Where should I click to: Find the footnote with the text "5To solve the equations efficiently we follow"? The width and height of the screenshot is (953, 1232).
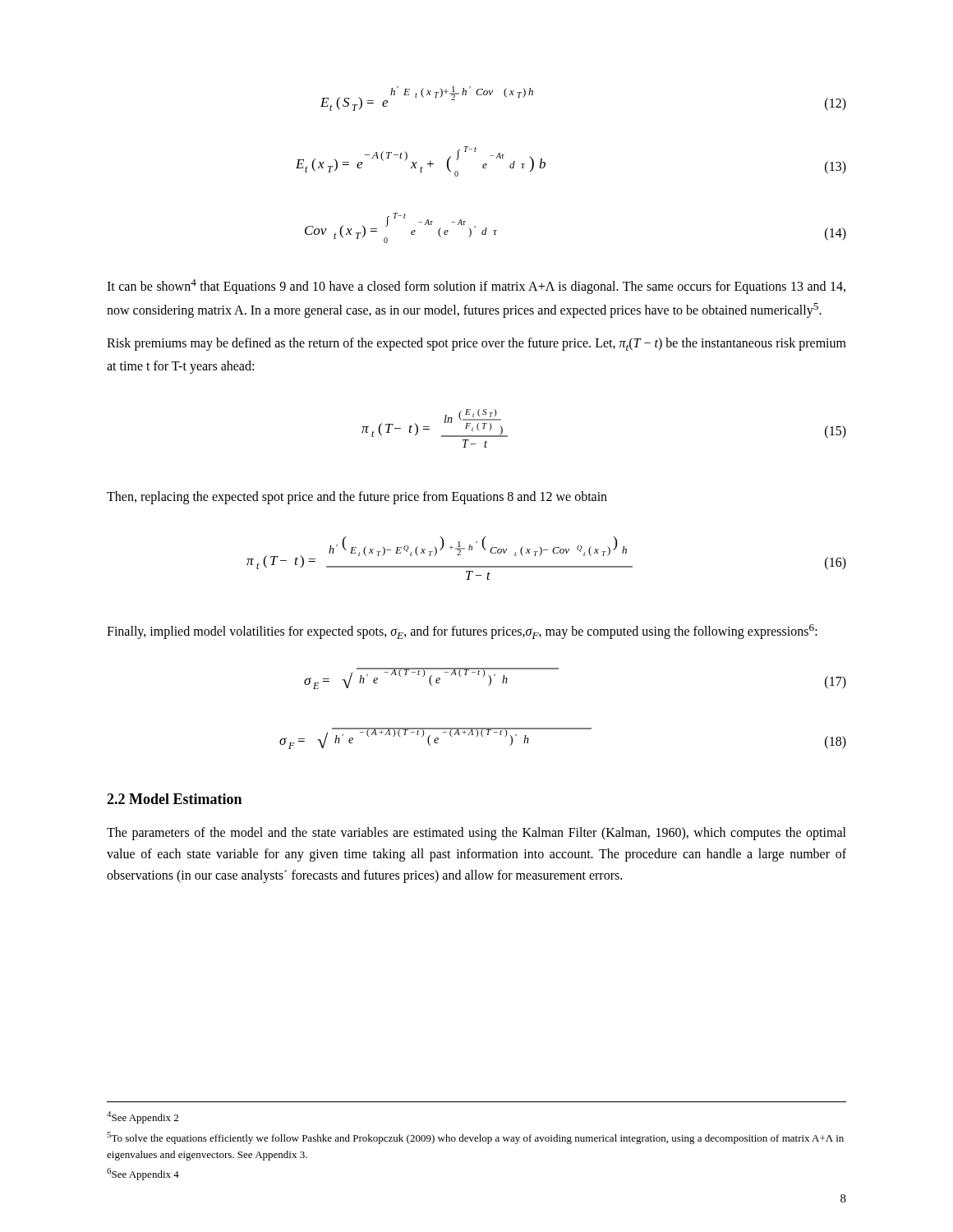[475, 1145]
